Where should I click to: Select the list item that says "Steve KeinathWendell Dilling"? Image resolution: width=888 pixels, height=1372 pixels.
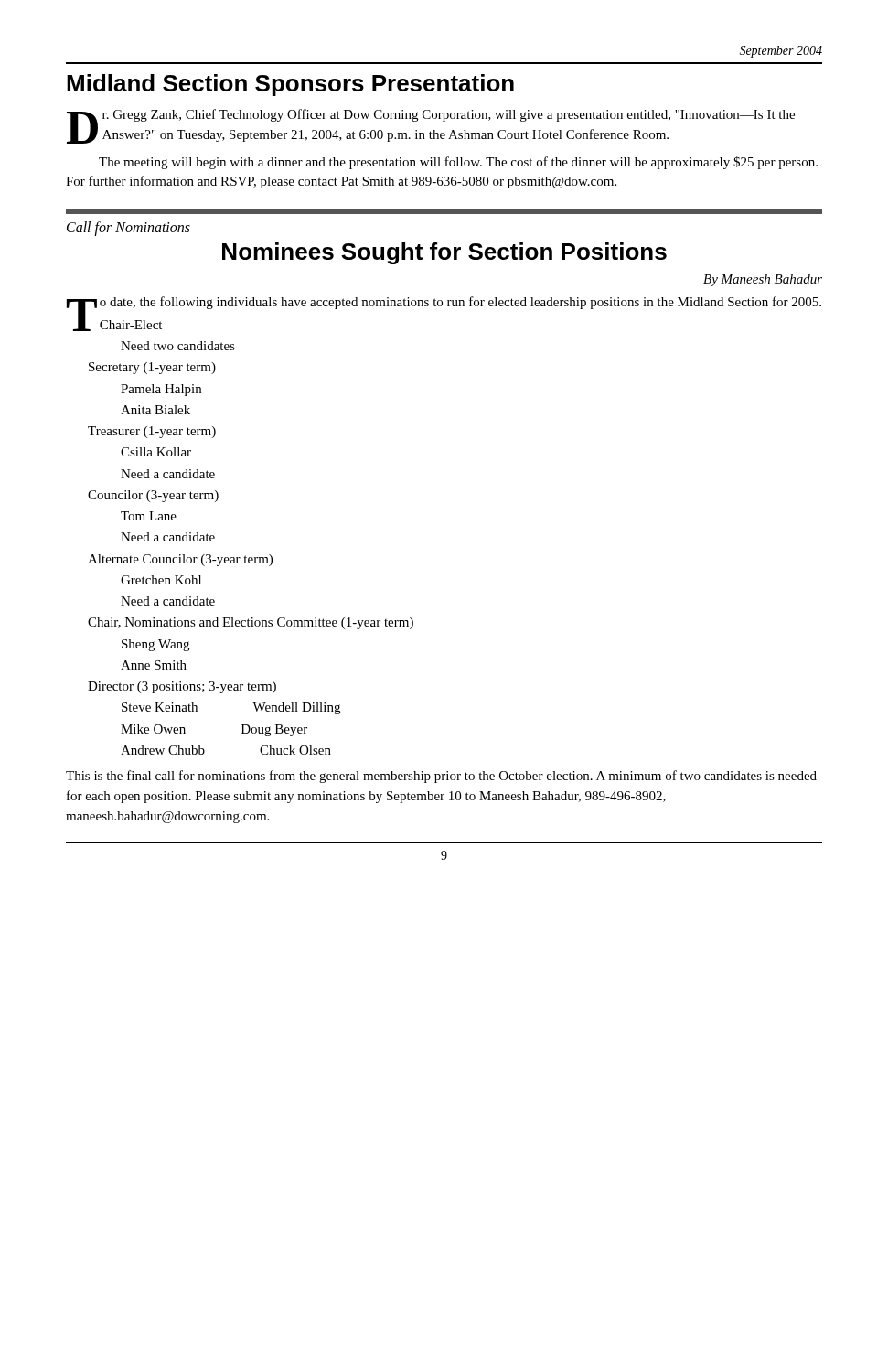tap(161, 708)
